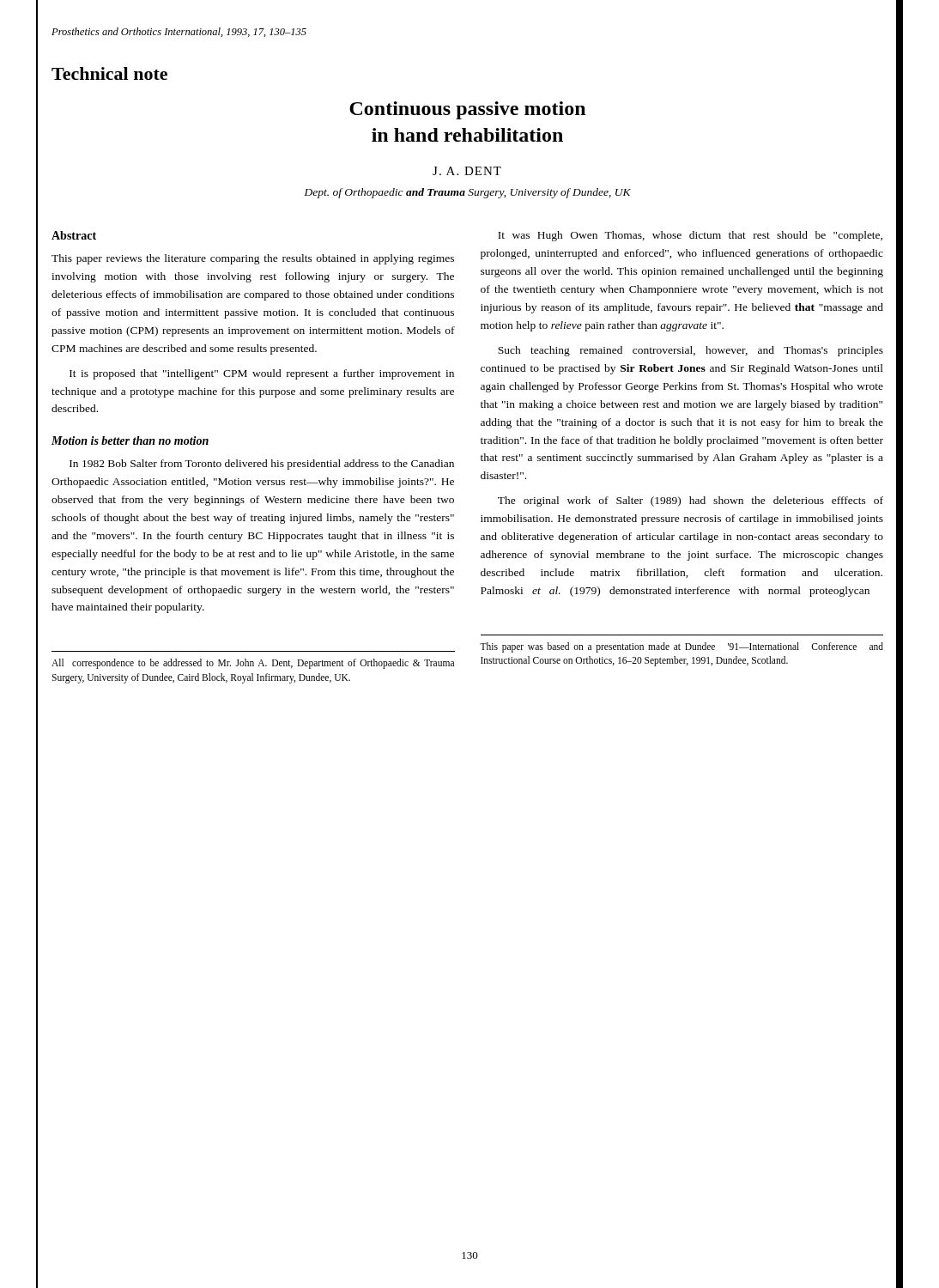Image resolution: width=939 pixels, height=1288 pixels.
Task: Locate the block of text that opens with "Dept. of Orthopaedic and Trauma"
Action: [467, 192]
